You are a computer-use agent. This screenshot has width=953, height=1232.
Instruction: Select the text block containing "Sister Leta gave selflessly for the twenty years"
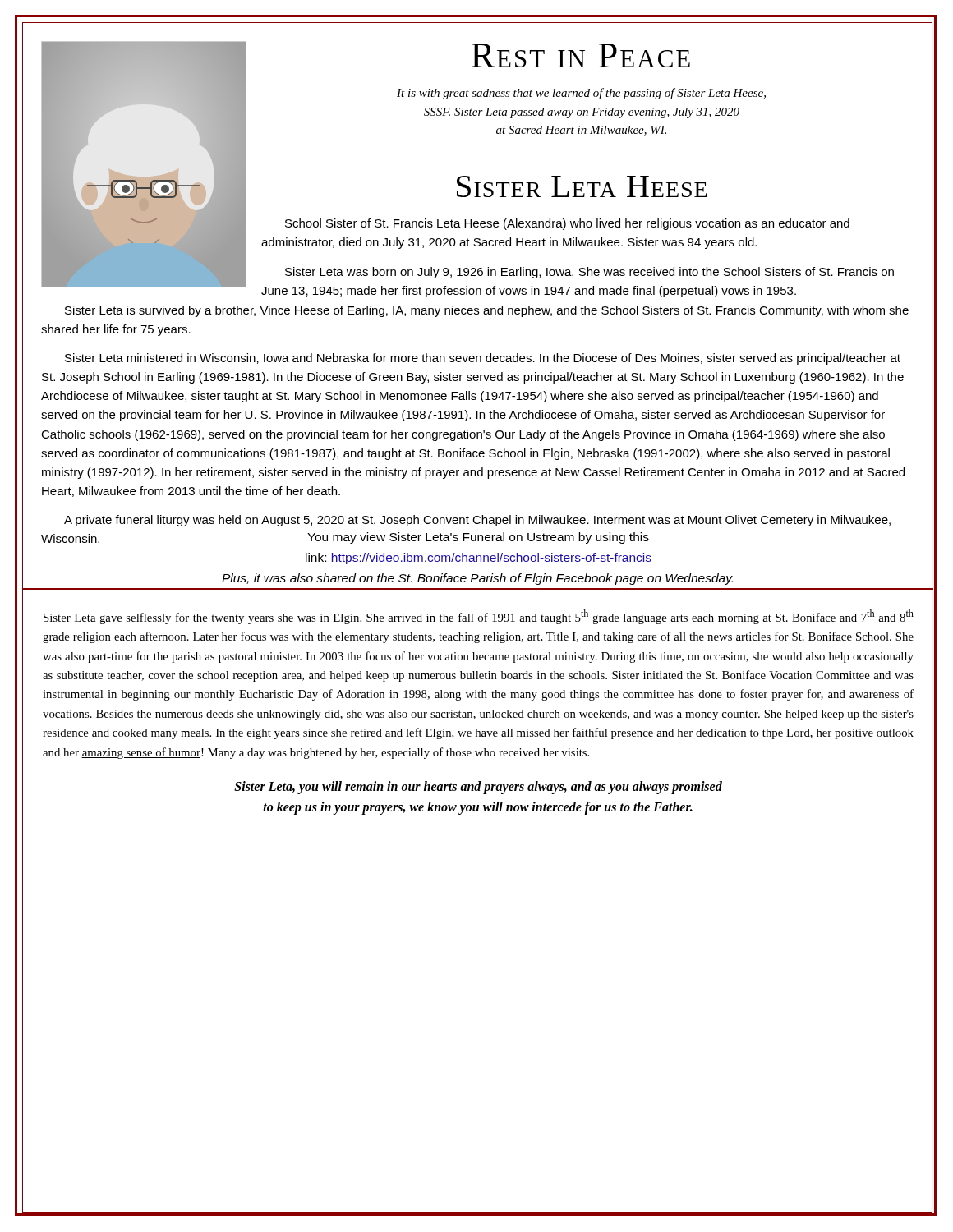[478, 684]
